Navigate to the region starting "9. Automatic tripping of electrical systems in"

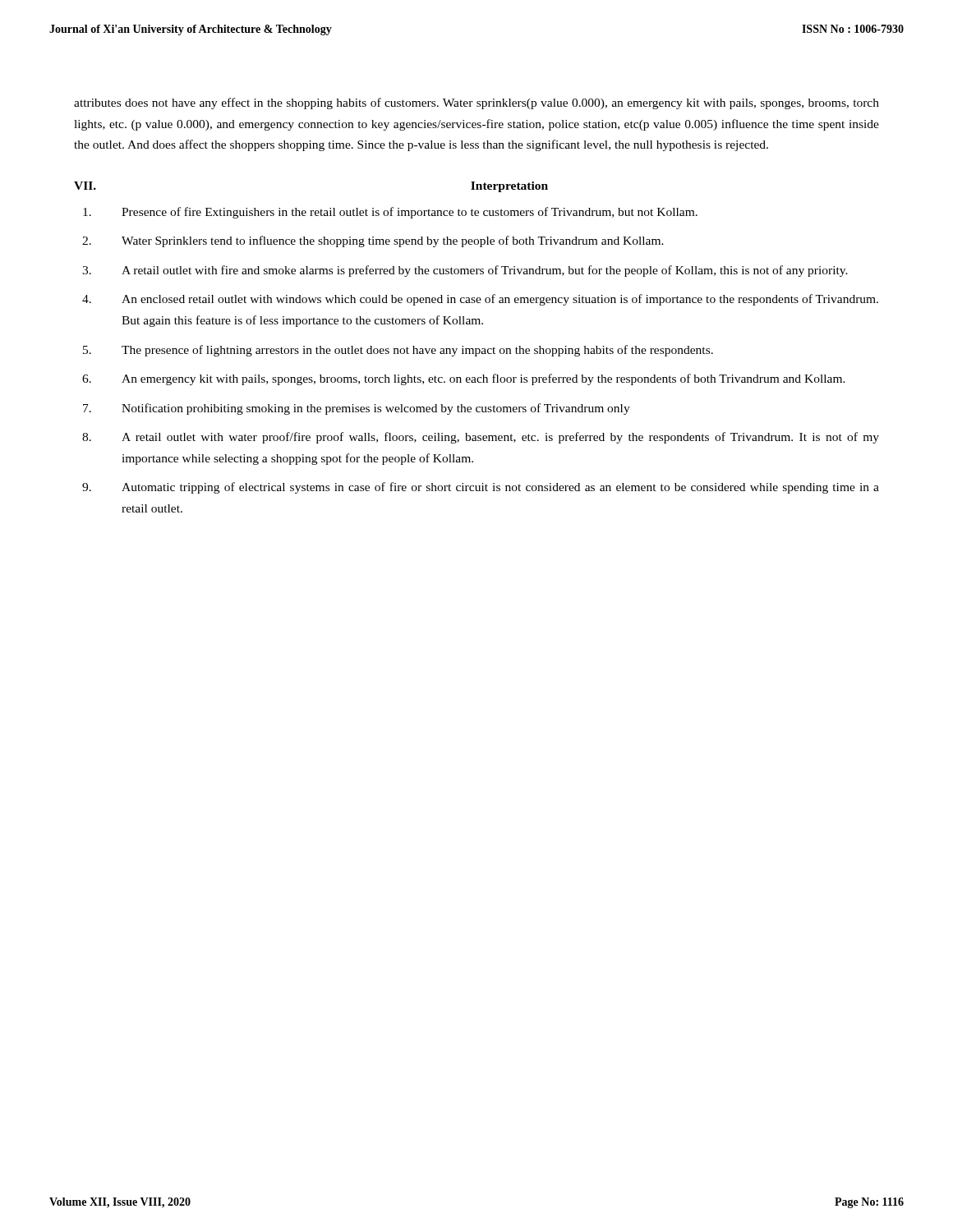(x=476, y=498)
